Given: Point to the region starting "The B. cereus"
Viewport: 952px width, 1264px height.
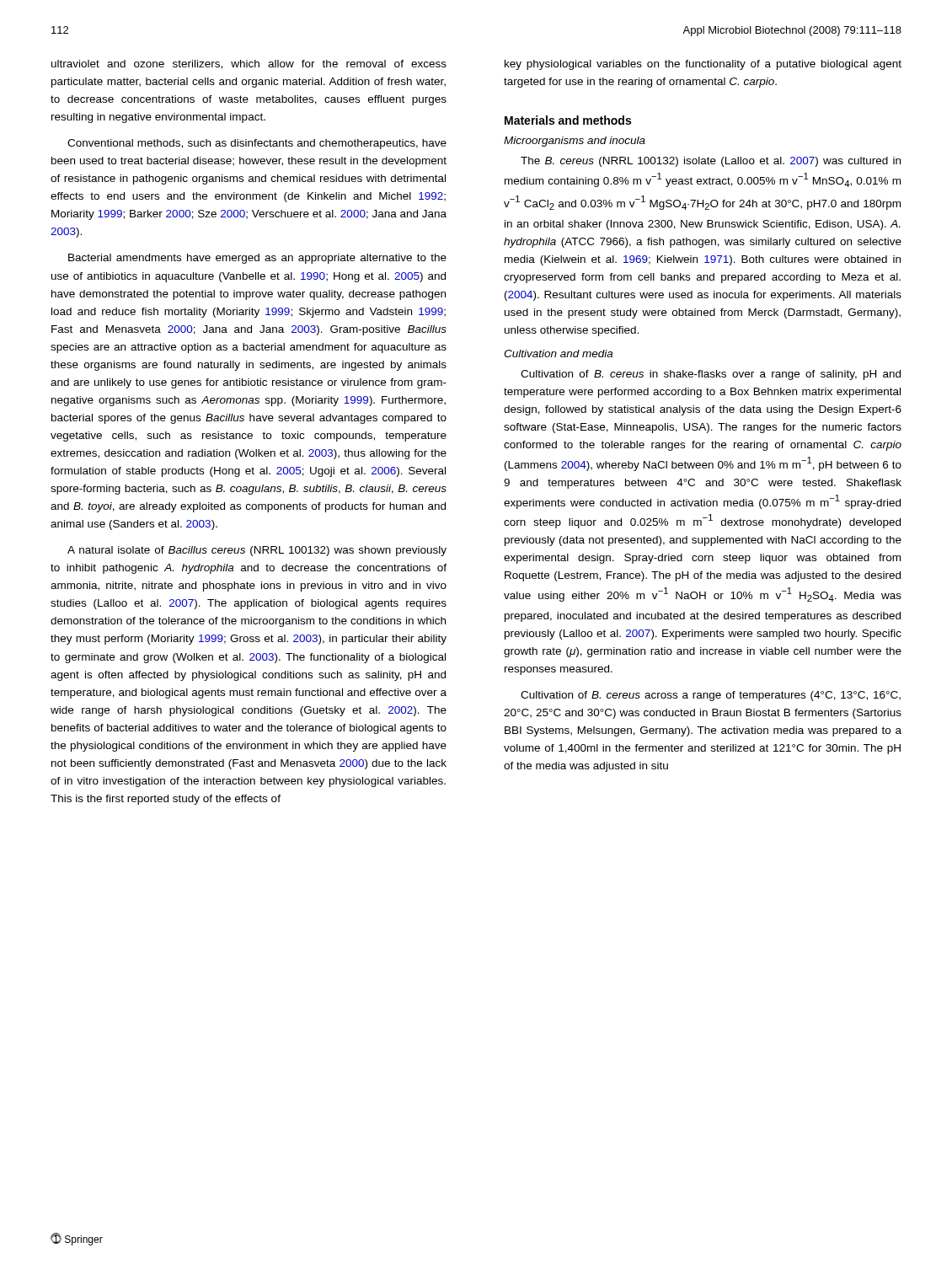Looking at the screenshot, I should click(x=703, y=245).
